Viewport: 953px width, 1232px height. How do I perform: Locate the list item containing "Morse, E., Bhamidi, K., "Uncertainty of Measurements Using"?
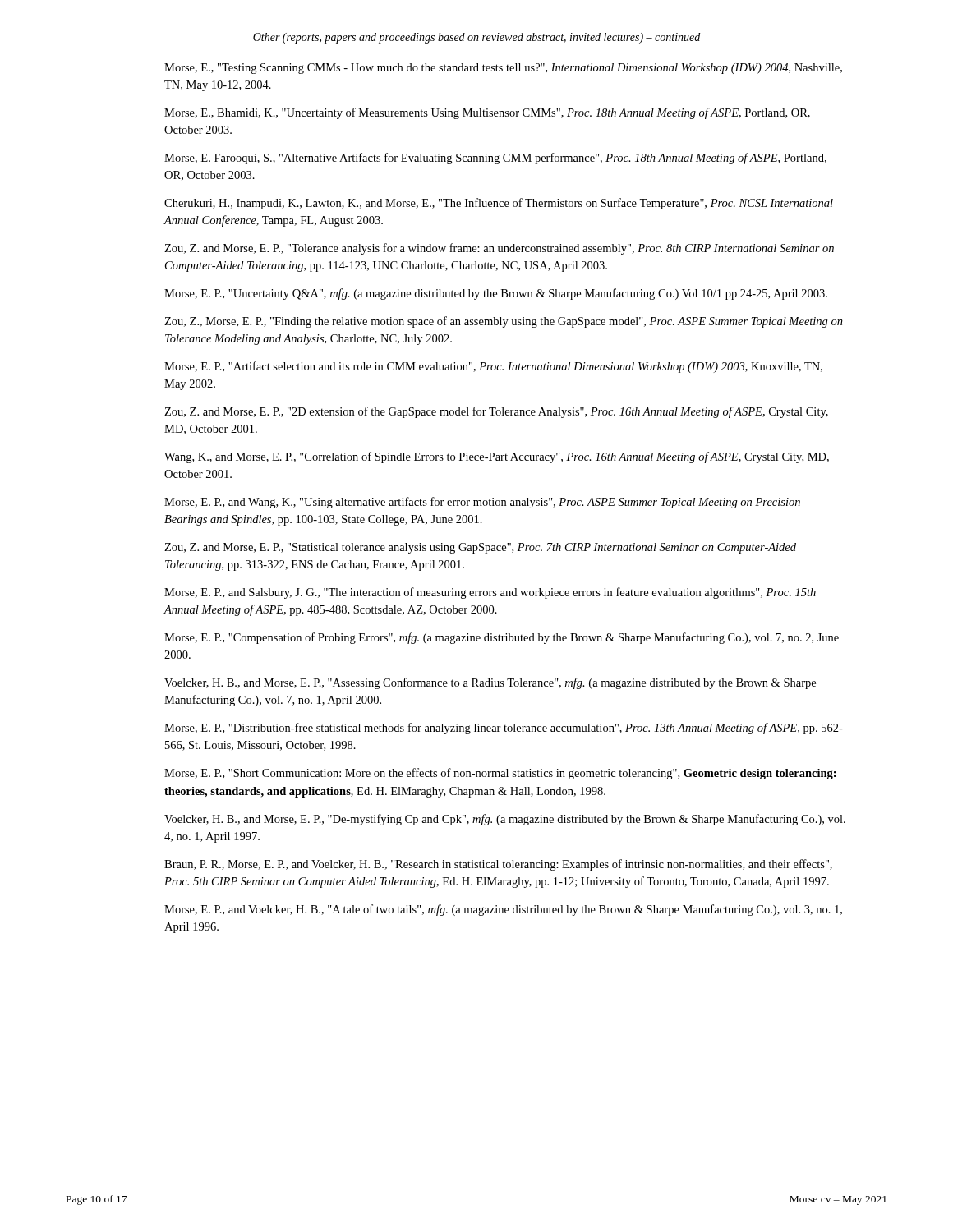[x=487, y=121]
